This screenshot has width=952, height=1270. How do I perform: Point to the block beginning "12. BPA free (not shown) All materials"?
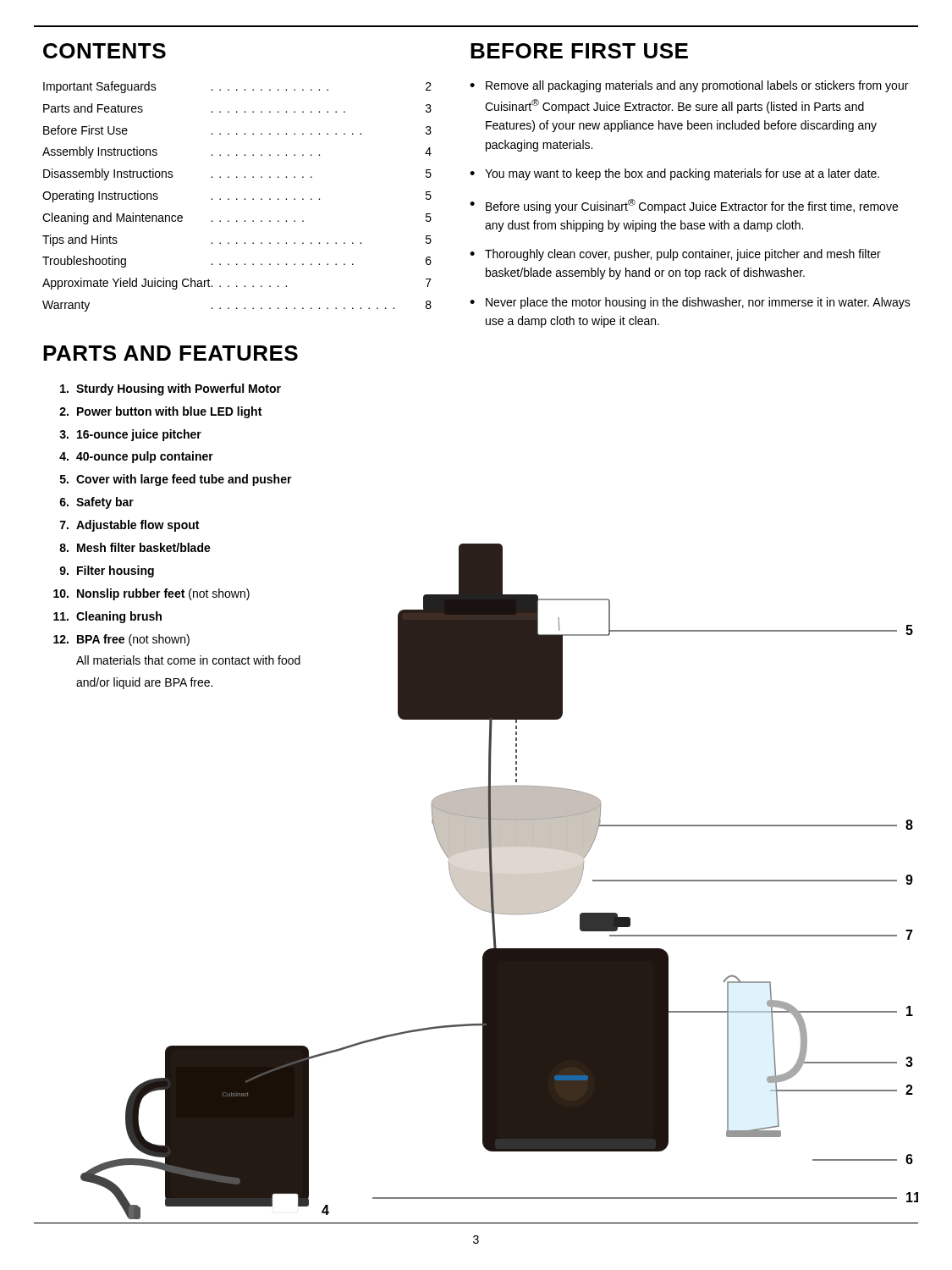(x=237, y=662)
